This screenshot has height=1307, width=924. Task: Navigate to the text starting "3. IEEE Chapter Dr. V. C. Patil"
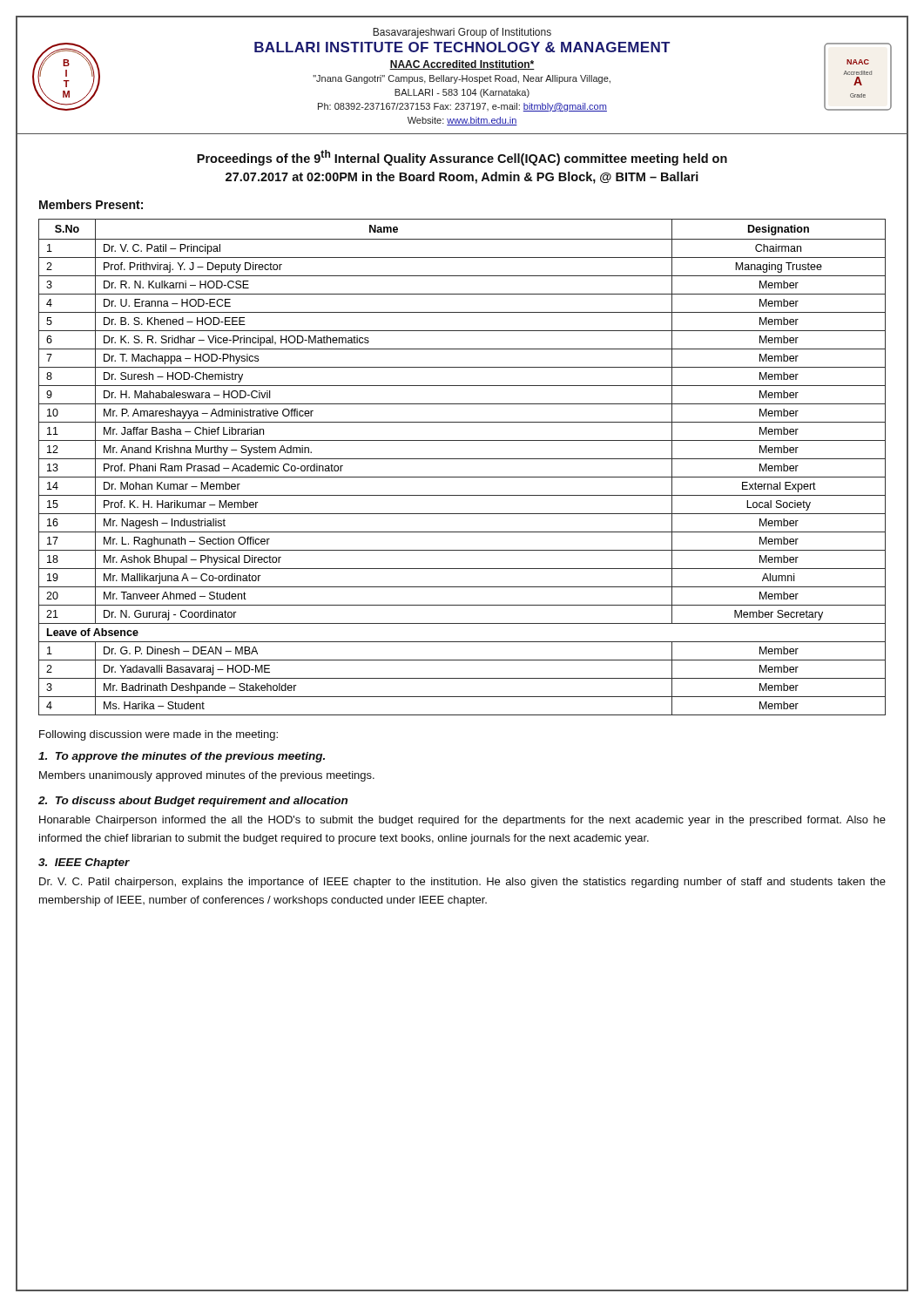click(462, 883)
